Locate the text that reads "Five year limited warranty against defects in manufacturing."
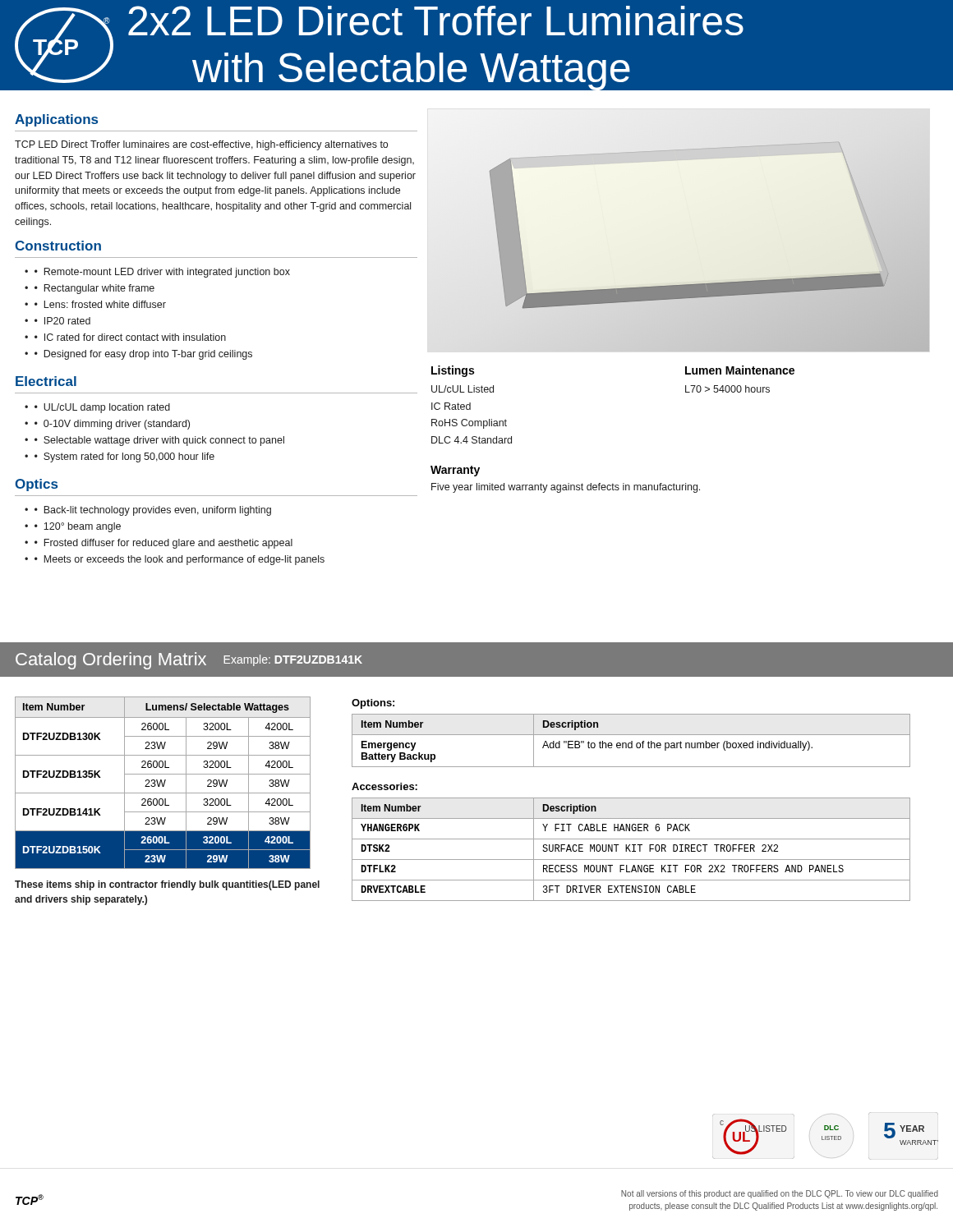This screenshot has height=1232, width=953. click(x=566, y=487)
